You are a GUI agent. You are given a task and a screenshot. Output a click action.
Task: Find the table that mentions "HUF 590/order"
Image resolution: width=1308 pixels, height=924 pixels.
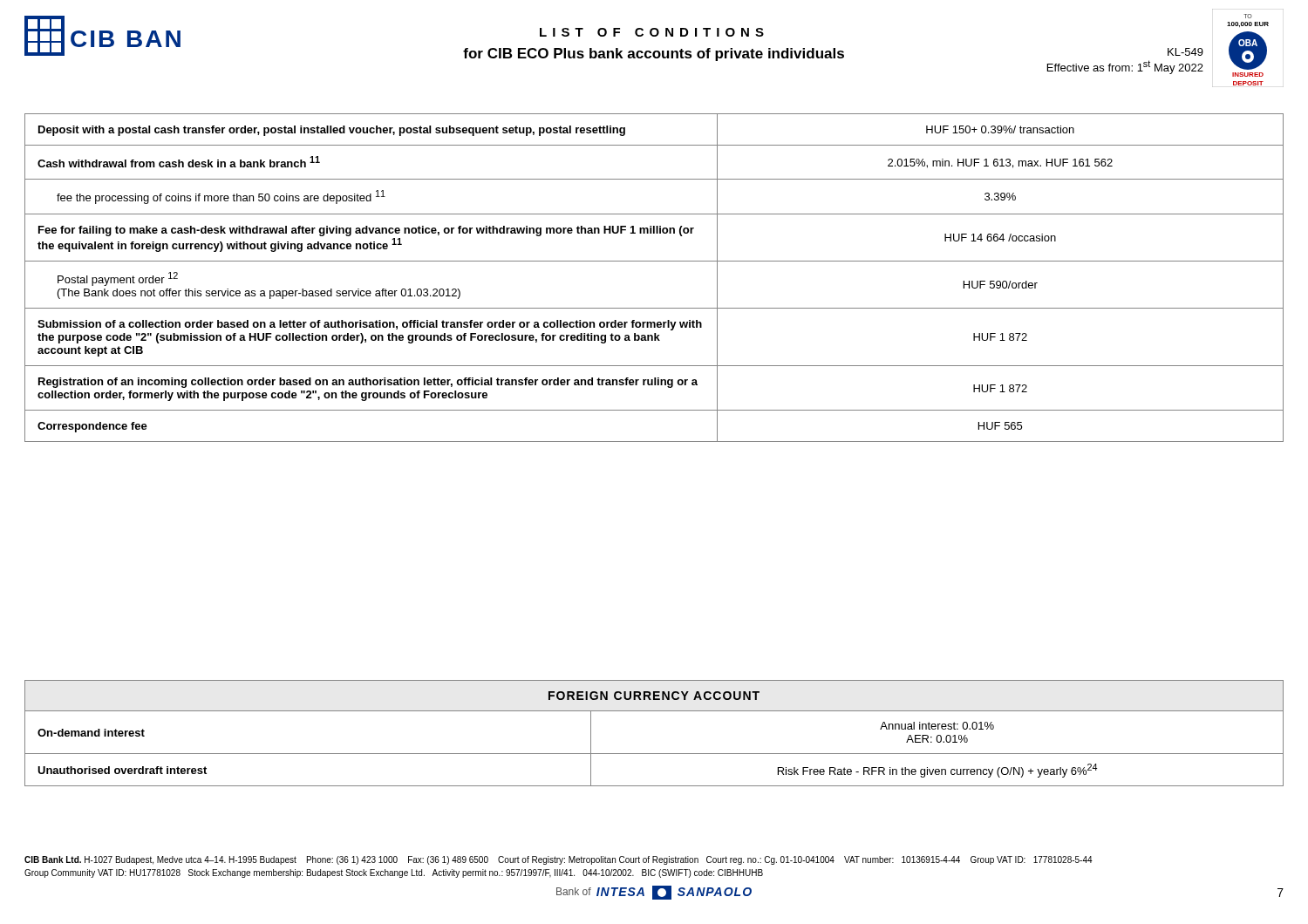click(654, 278)
